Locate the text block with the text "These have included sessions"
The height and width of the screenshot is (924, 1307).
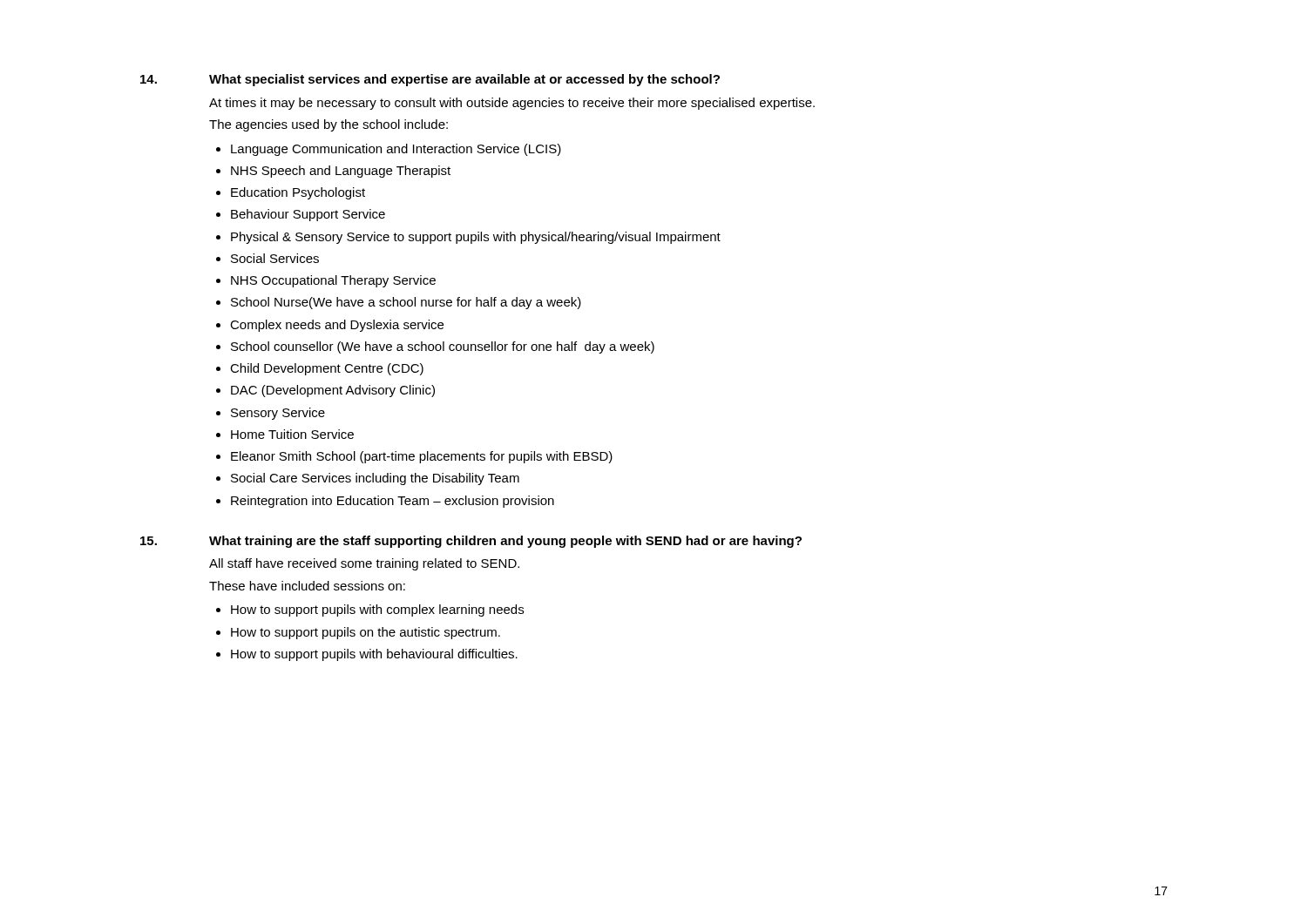click(308, 585)
